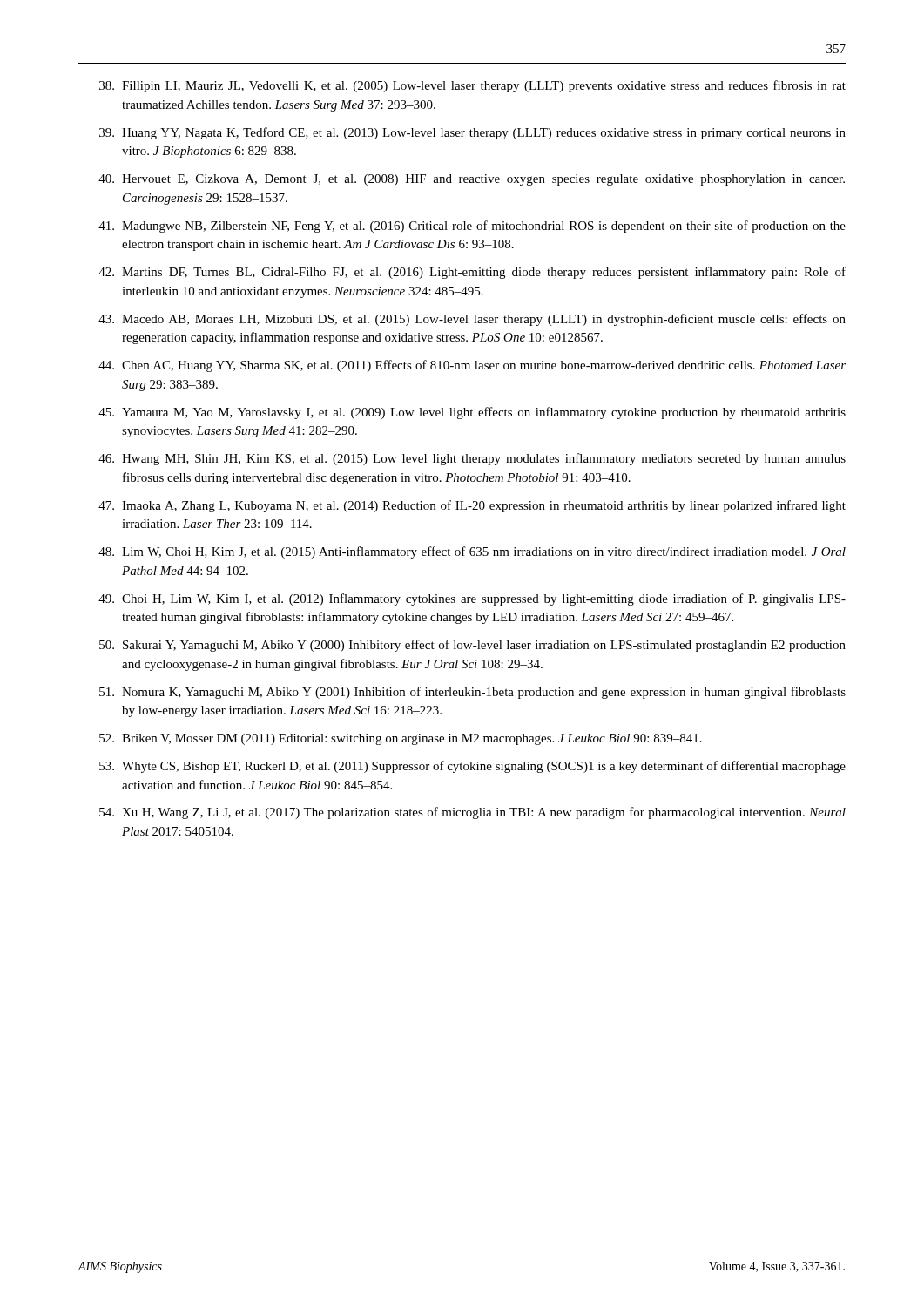
Task: Select the text starting "47. Imaoka A, Zhang"
Action: pyautogui.click(x=462, y=515)
